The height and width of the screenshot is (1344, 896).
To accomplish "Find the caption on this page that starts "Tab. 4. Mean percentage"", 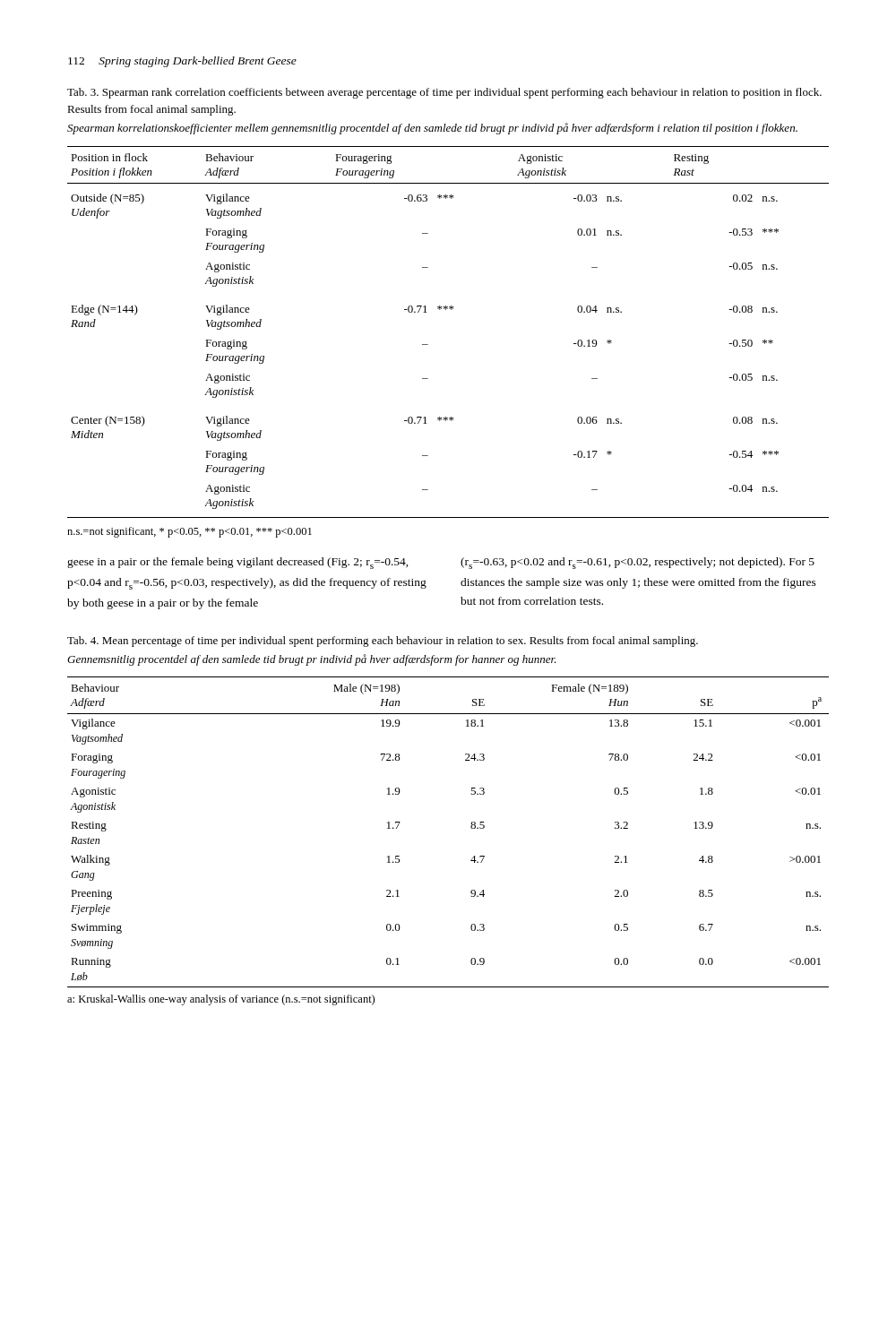I will click(x=448, y=650).
